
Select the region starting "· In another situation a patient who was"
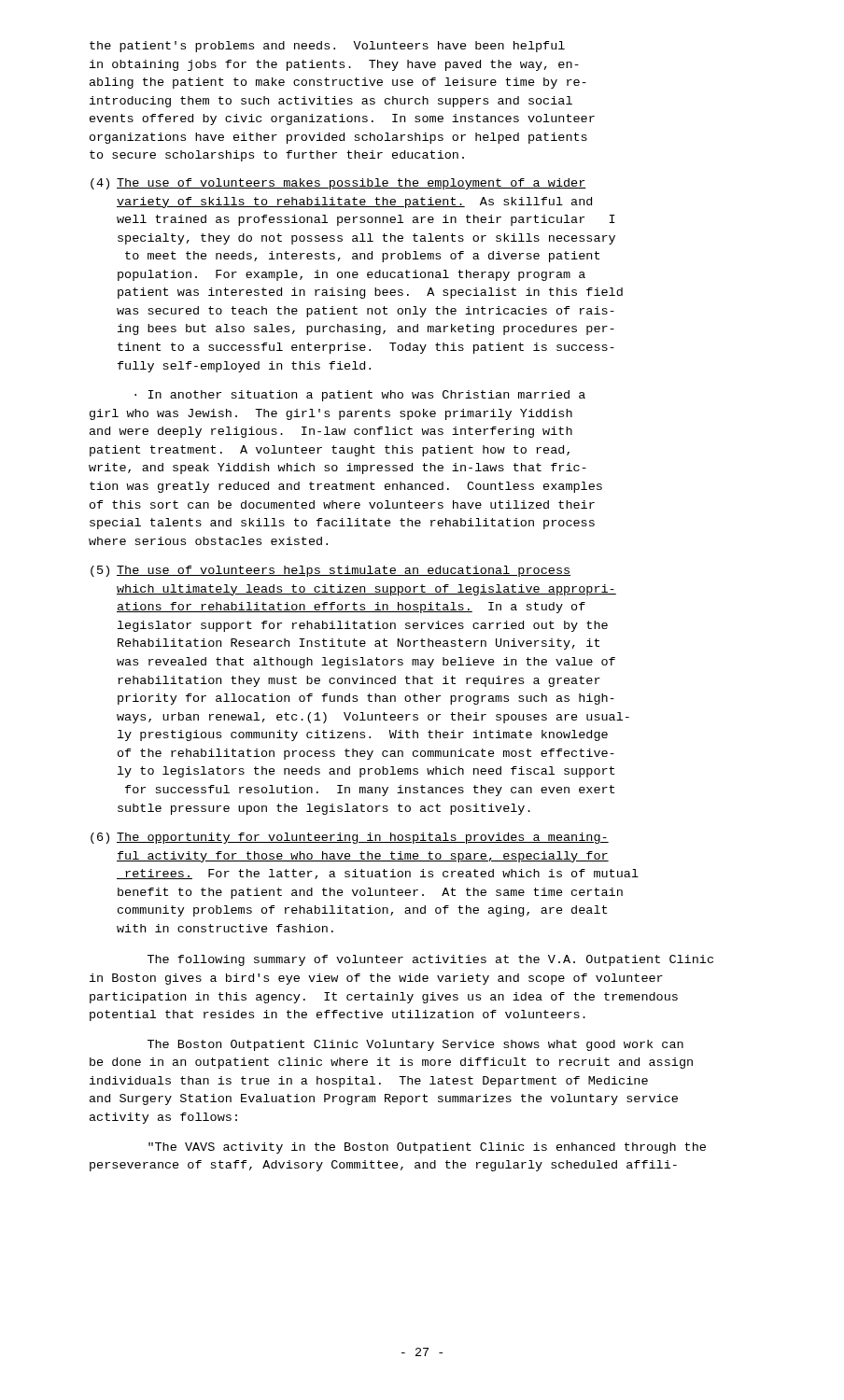pyautogui.click(x=346, y=468)
